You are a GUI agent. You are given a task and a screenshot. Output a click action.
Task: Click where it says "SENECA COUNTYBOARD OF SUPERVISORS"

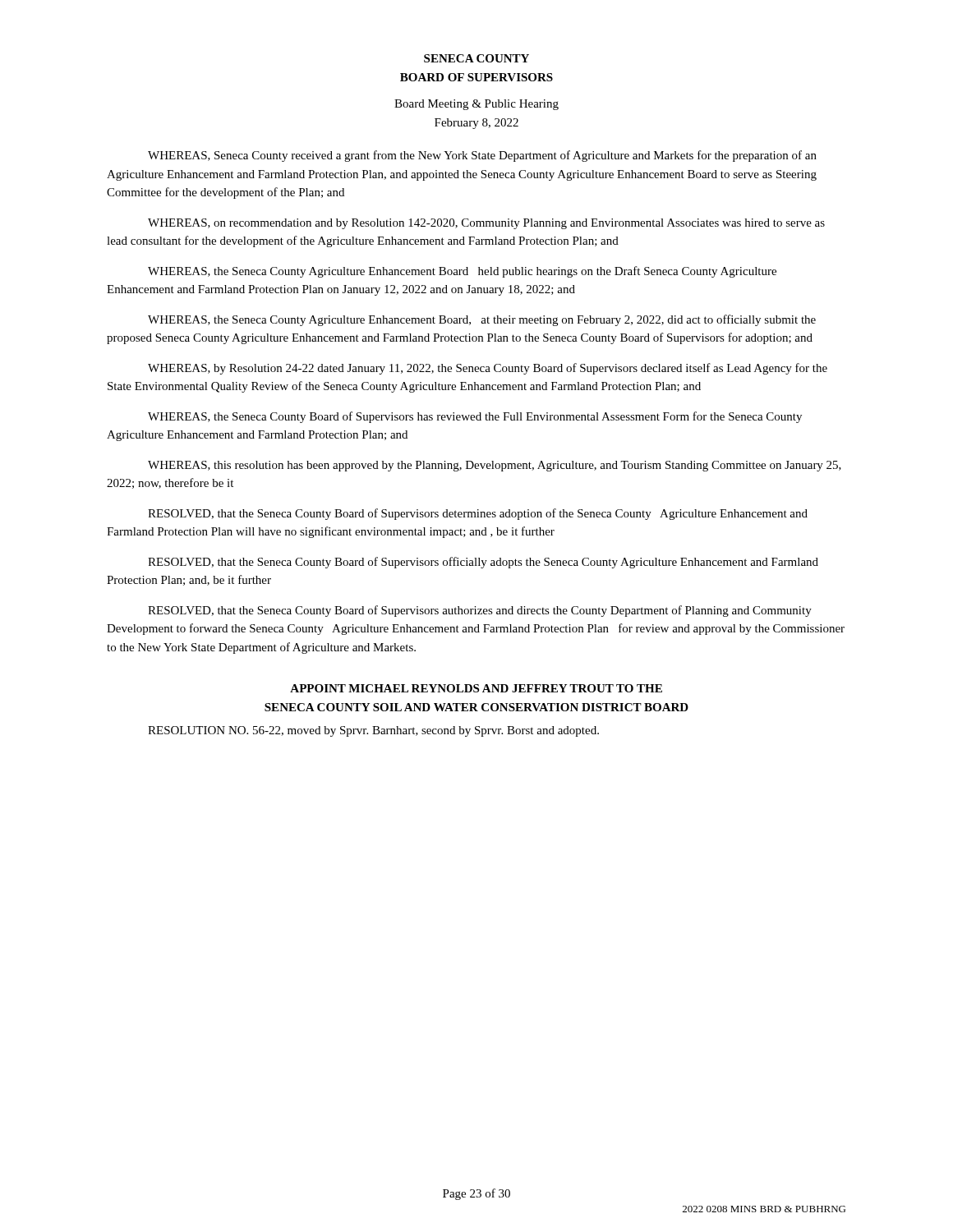[x=476, y=68]
